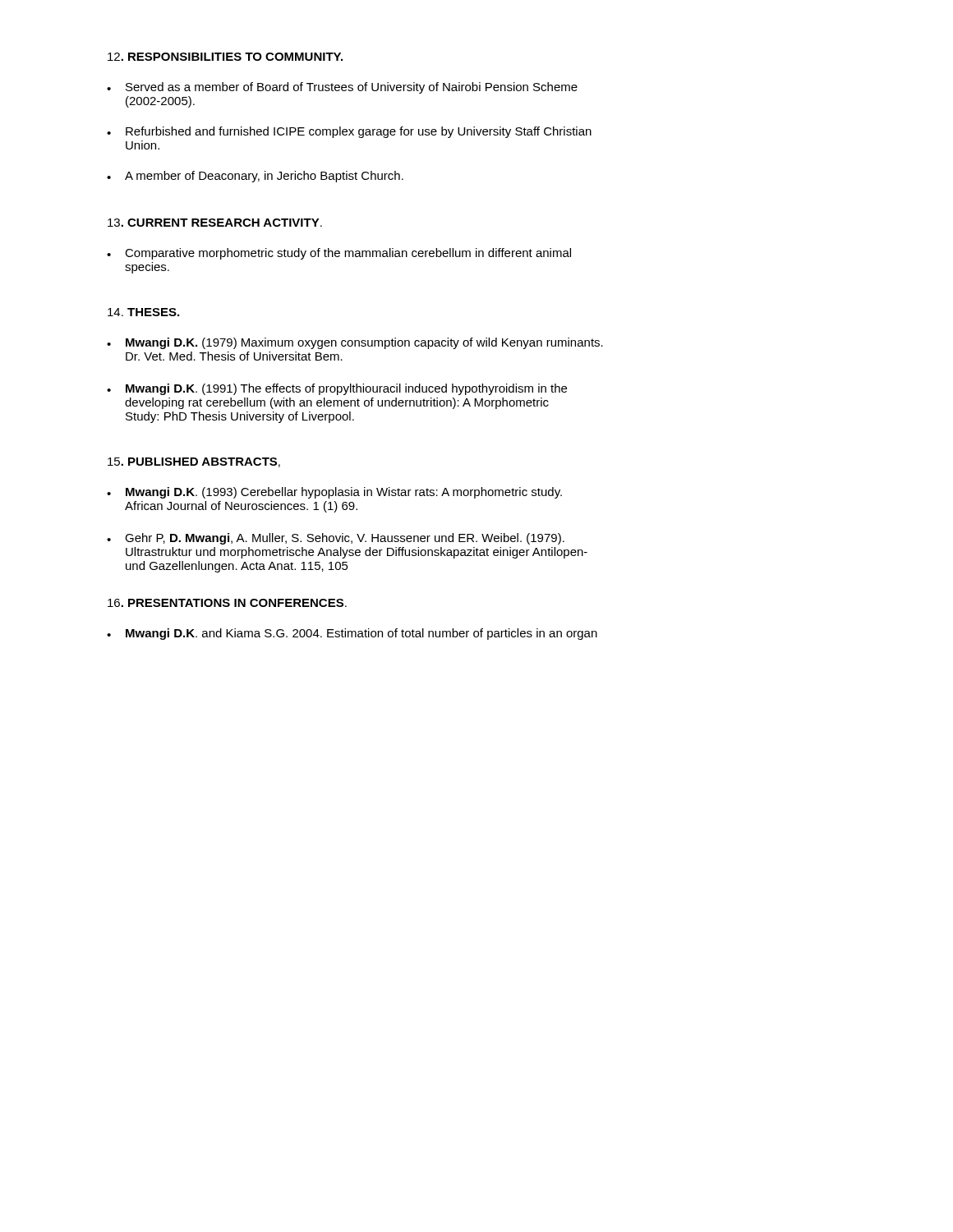Where is the passage that starts "• Gehr P, D."?
The height and width of the screenshot is (1232, 953).
pyautogui.click(x=347, y=552)
